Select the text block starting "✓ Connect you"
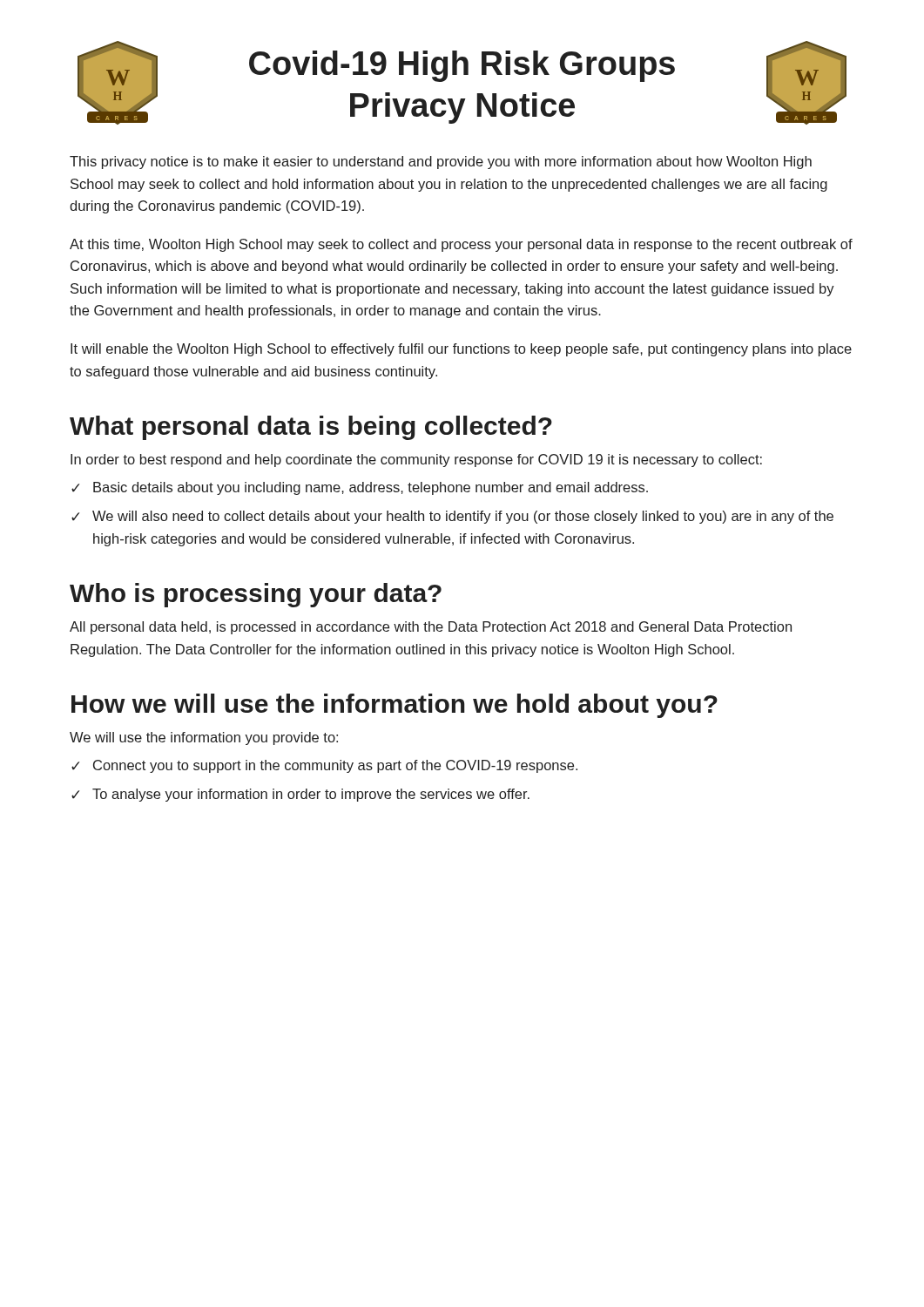Viewport: 924px width, 1307px height. point(462,766)
